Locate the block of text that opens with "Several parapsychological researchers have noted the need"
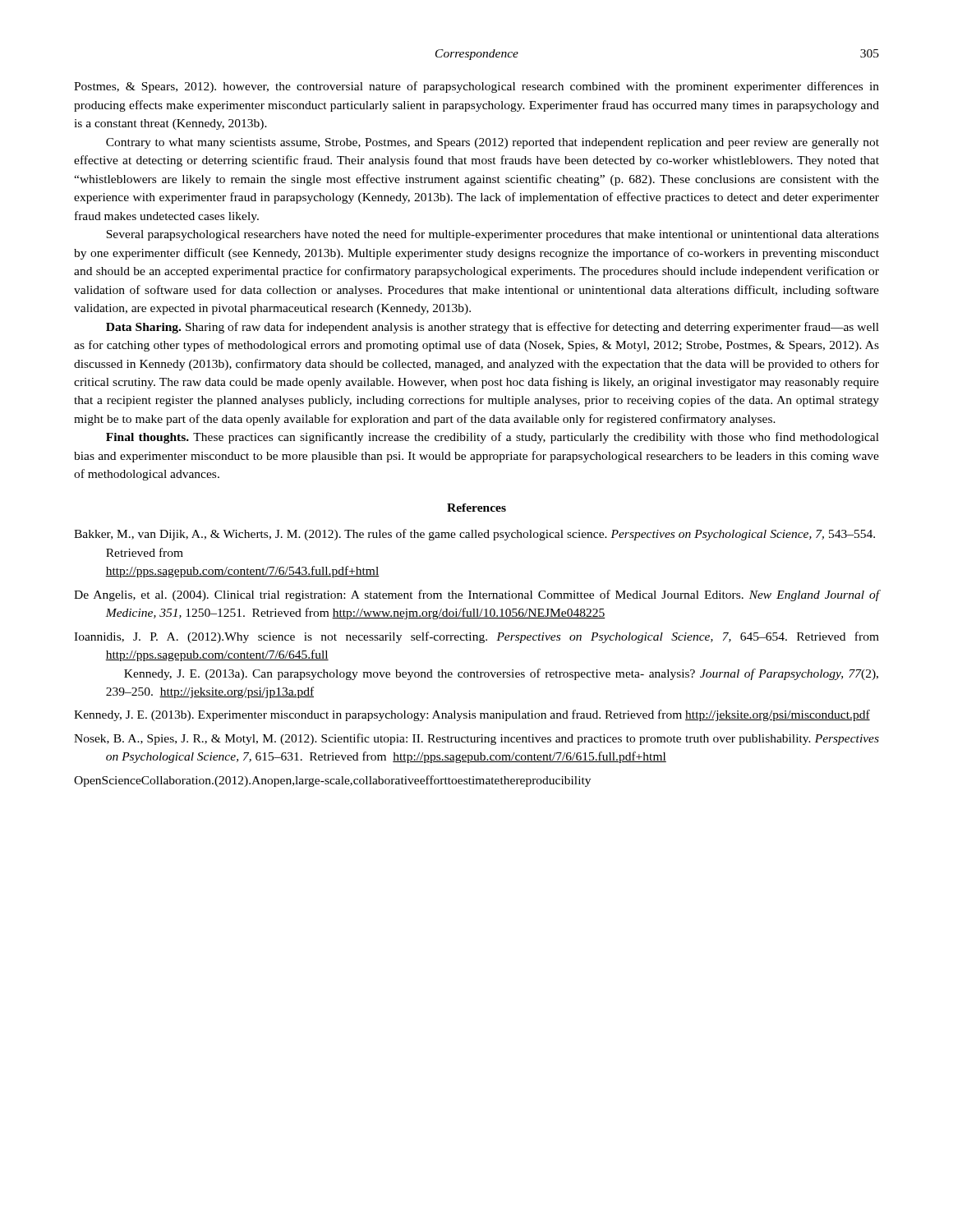The height and width of the screenshot is (1232, 953). [x=476, y=271]
